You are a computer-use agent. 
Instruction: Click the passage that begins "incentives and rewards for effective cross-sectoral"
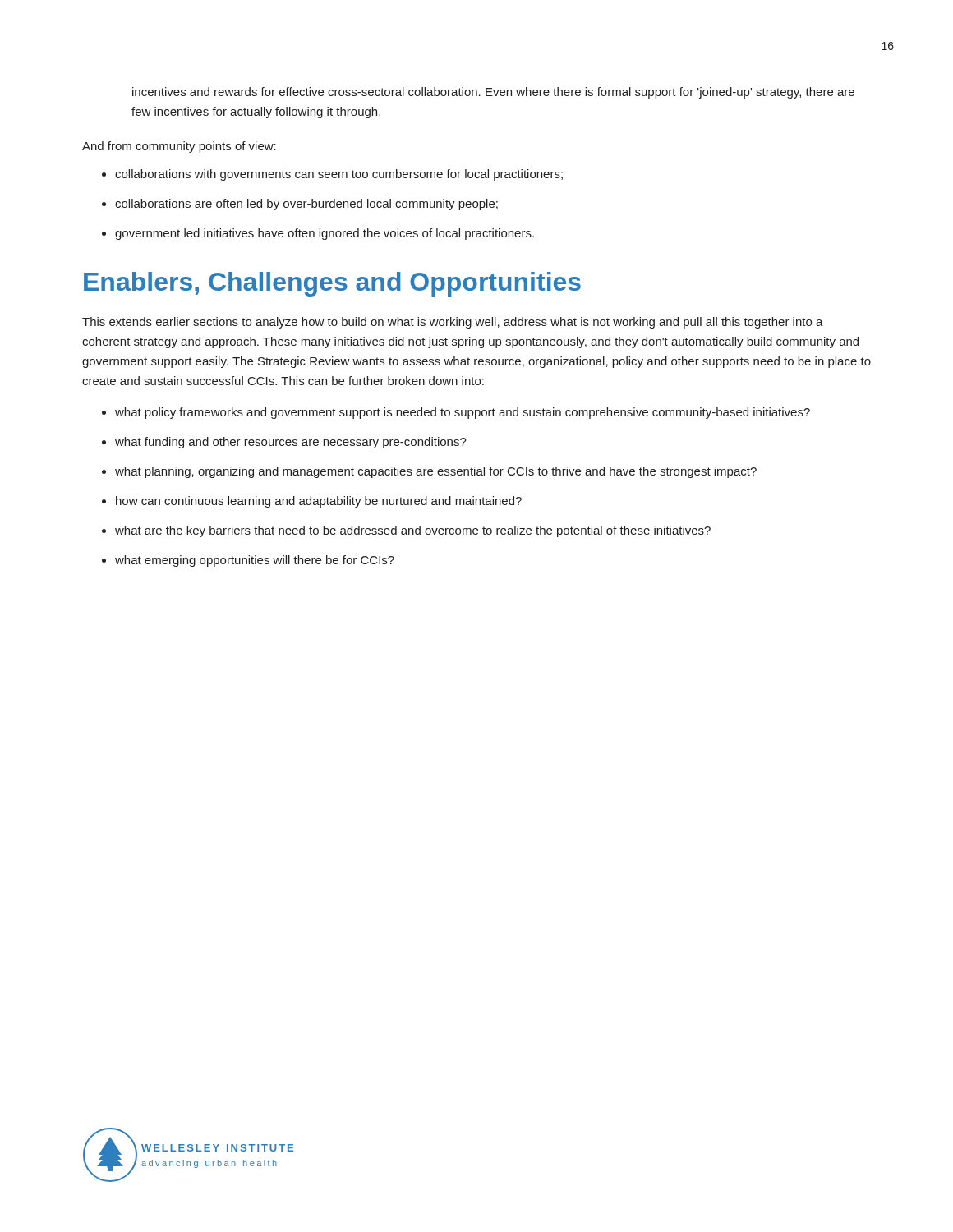(x=493, y=101)
